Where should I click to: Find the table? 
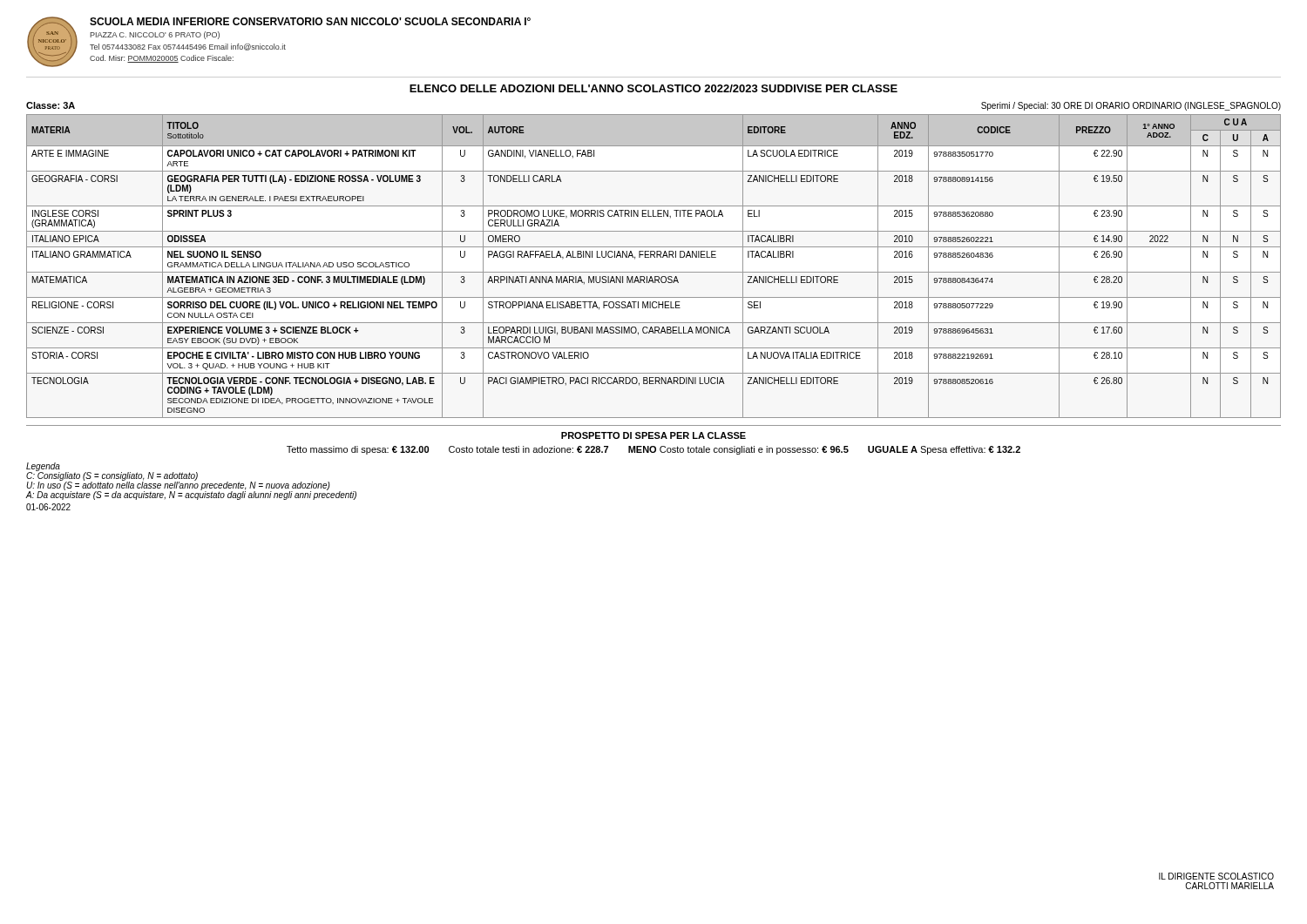pyautogui.click(x=654, y=266)
